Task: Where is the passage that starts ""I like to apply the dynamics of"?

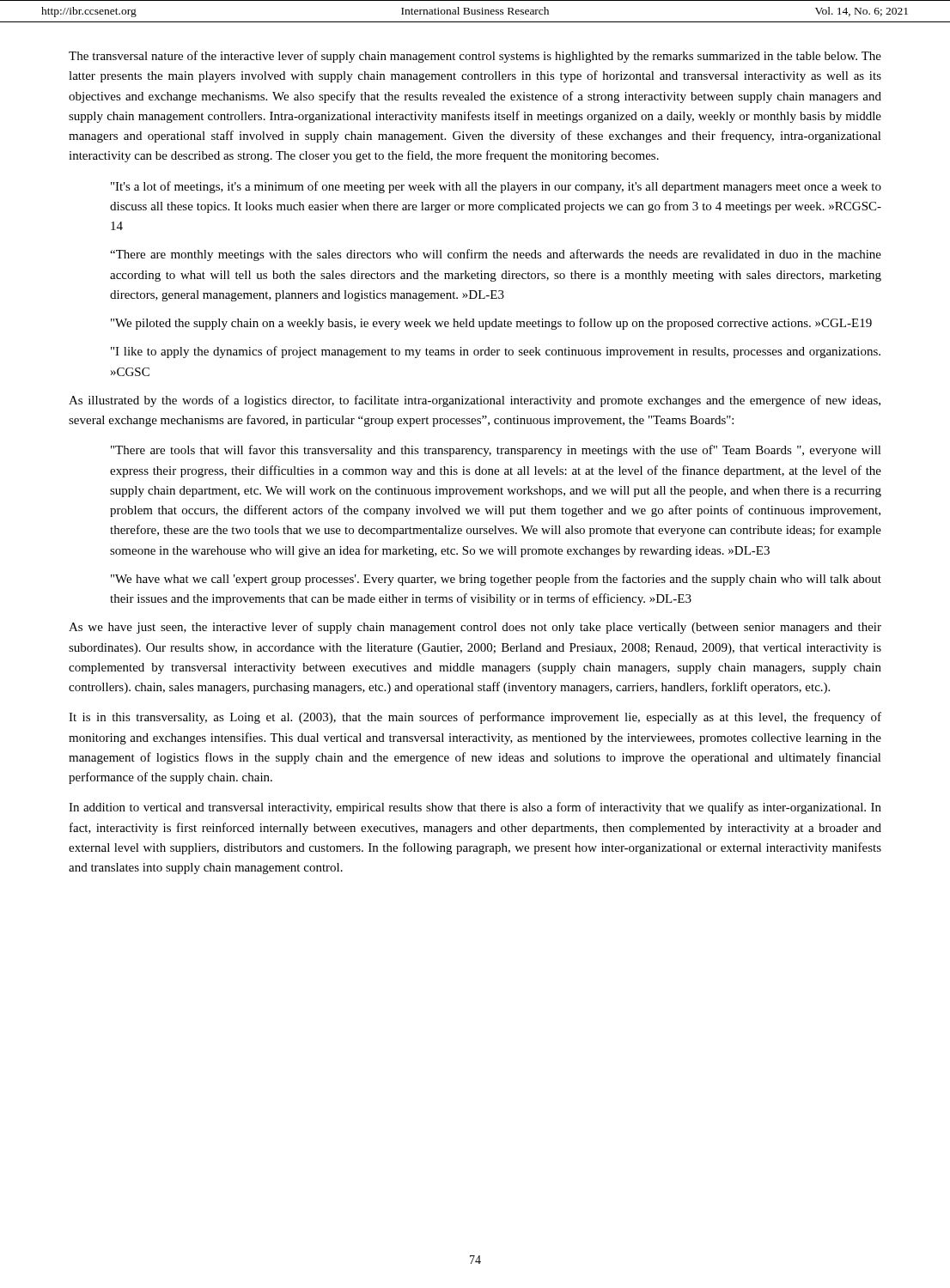Action: click(x=496, y=361)
